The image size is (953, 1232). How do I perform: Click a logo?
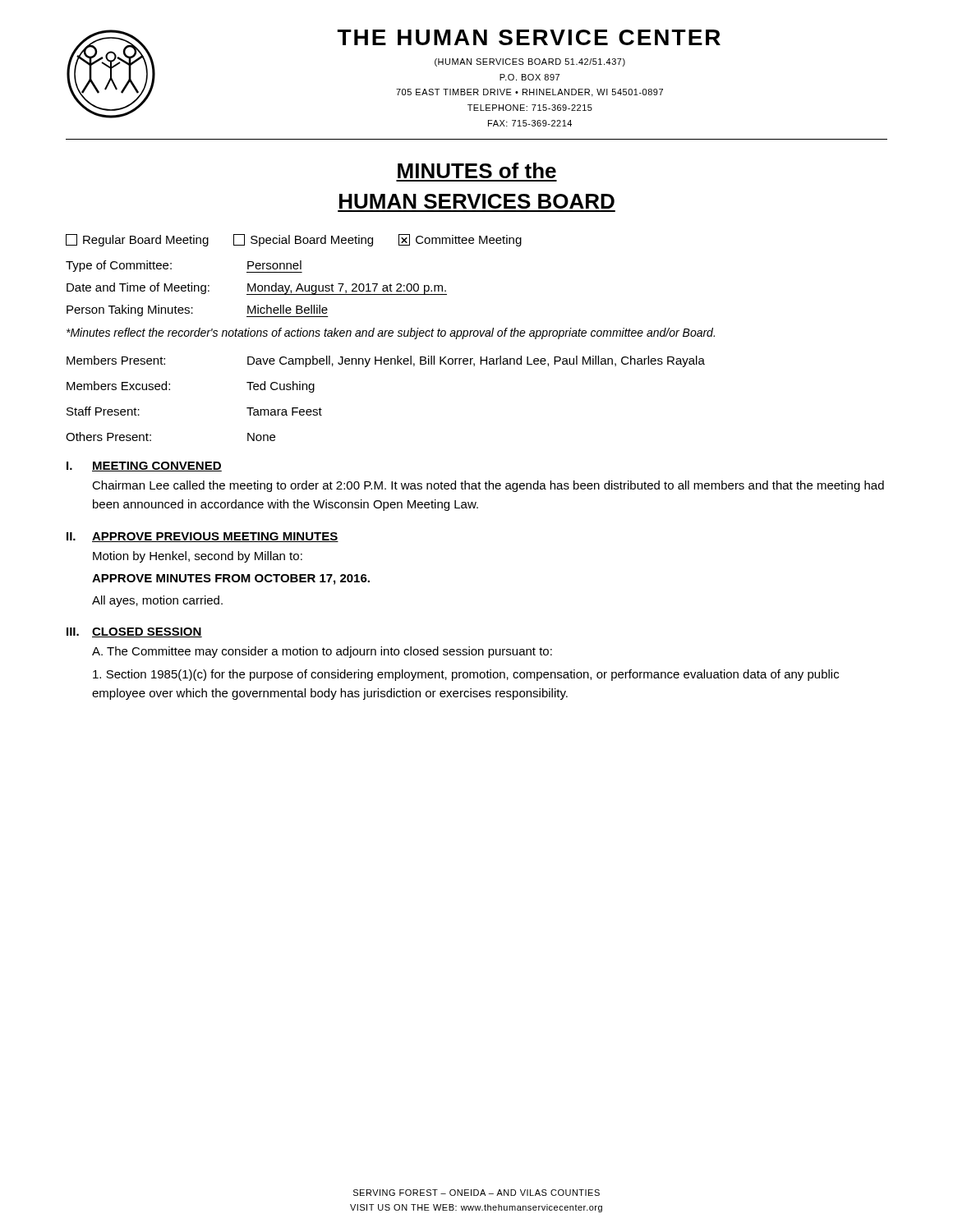115,75
